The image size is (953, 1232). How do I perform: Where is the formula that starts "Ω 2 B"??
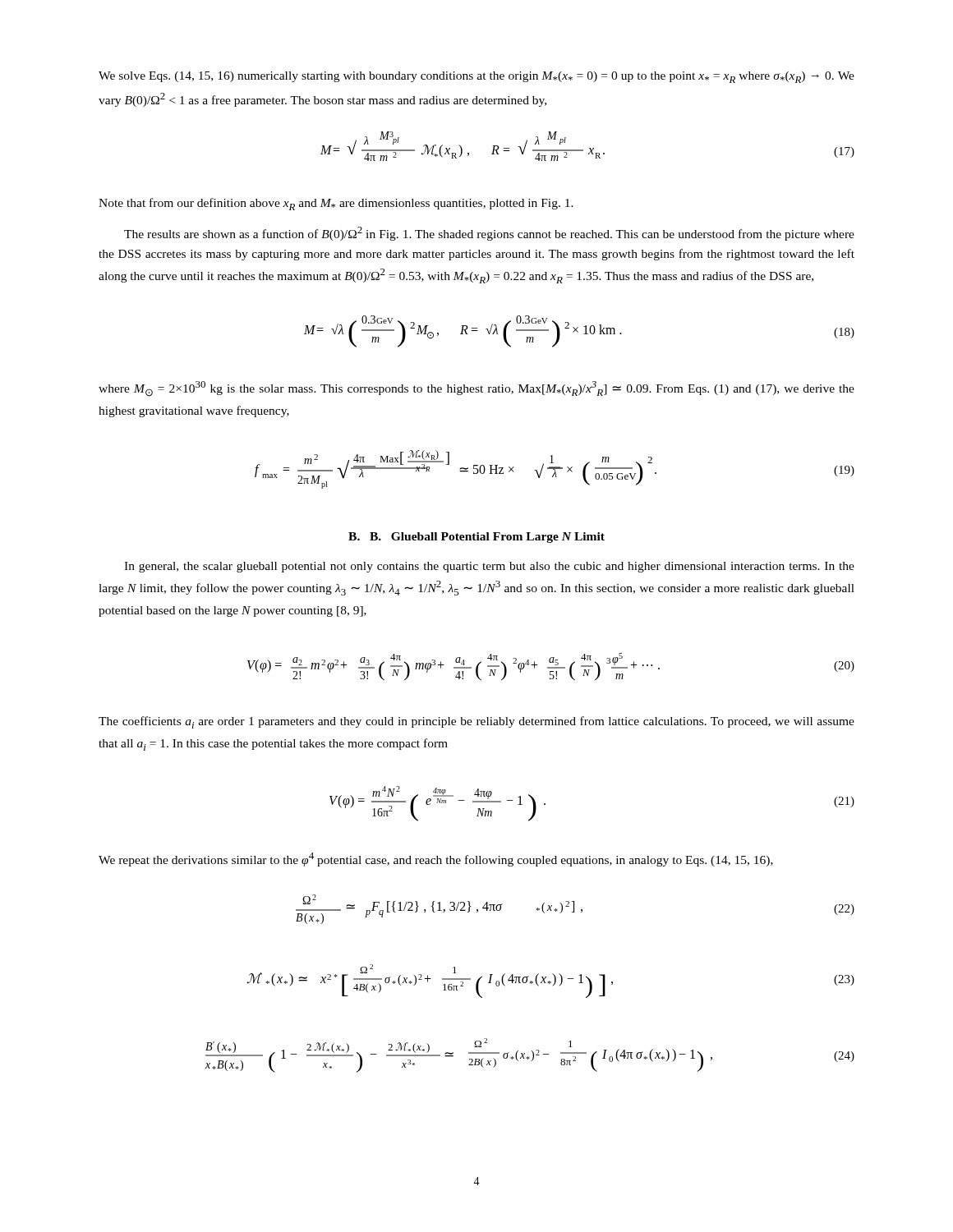[x=476, y=909]
